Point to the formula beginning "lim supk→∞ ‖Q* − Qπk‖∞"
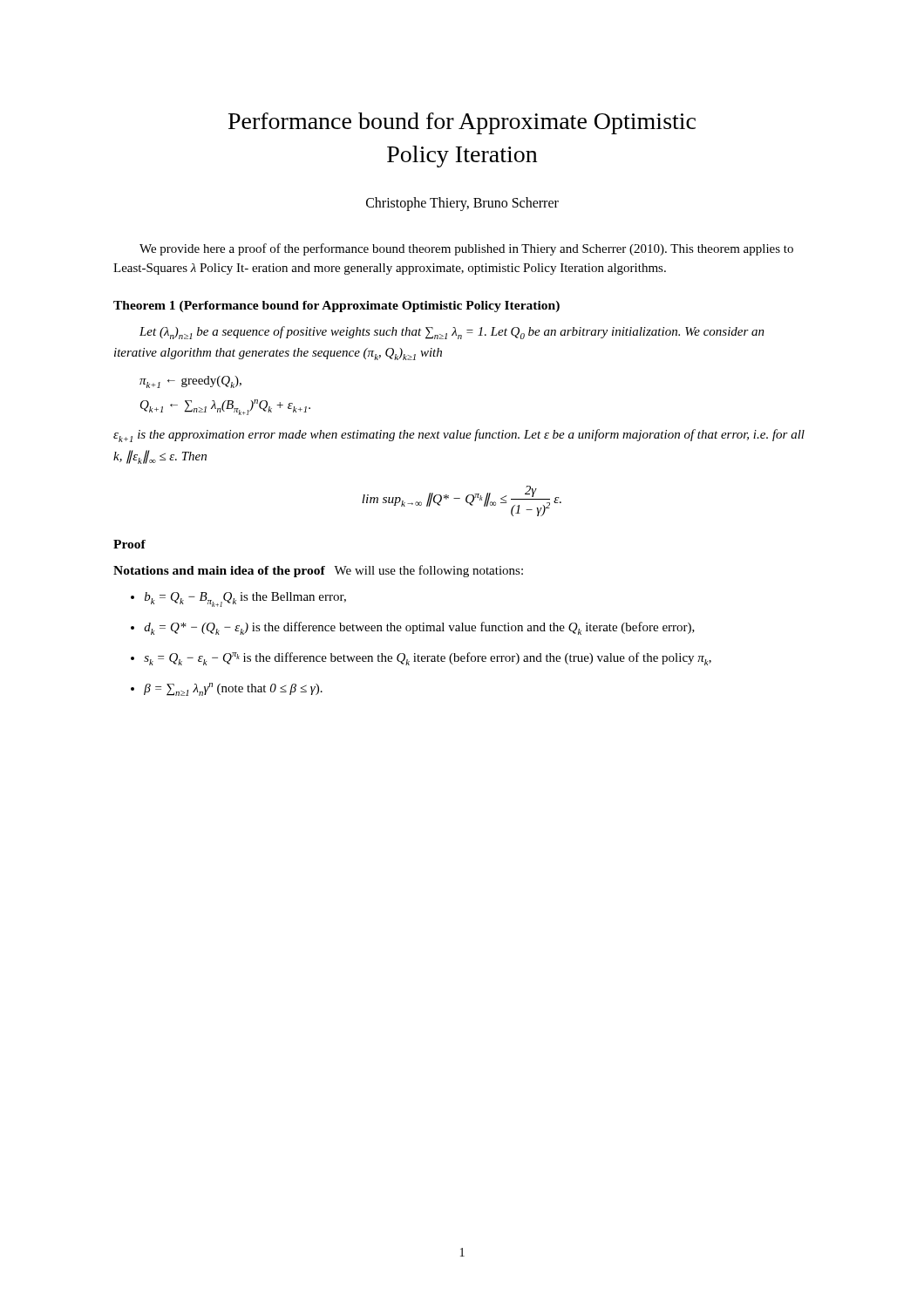 point(462,500)
